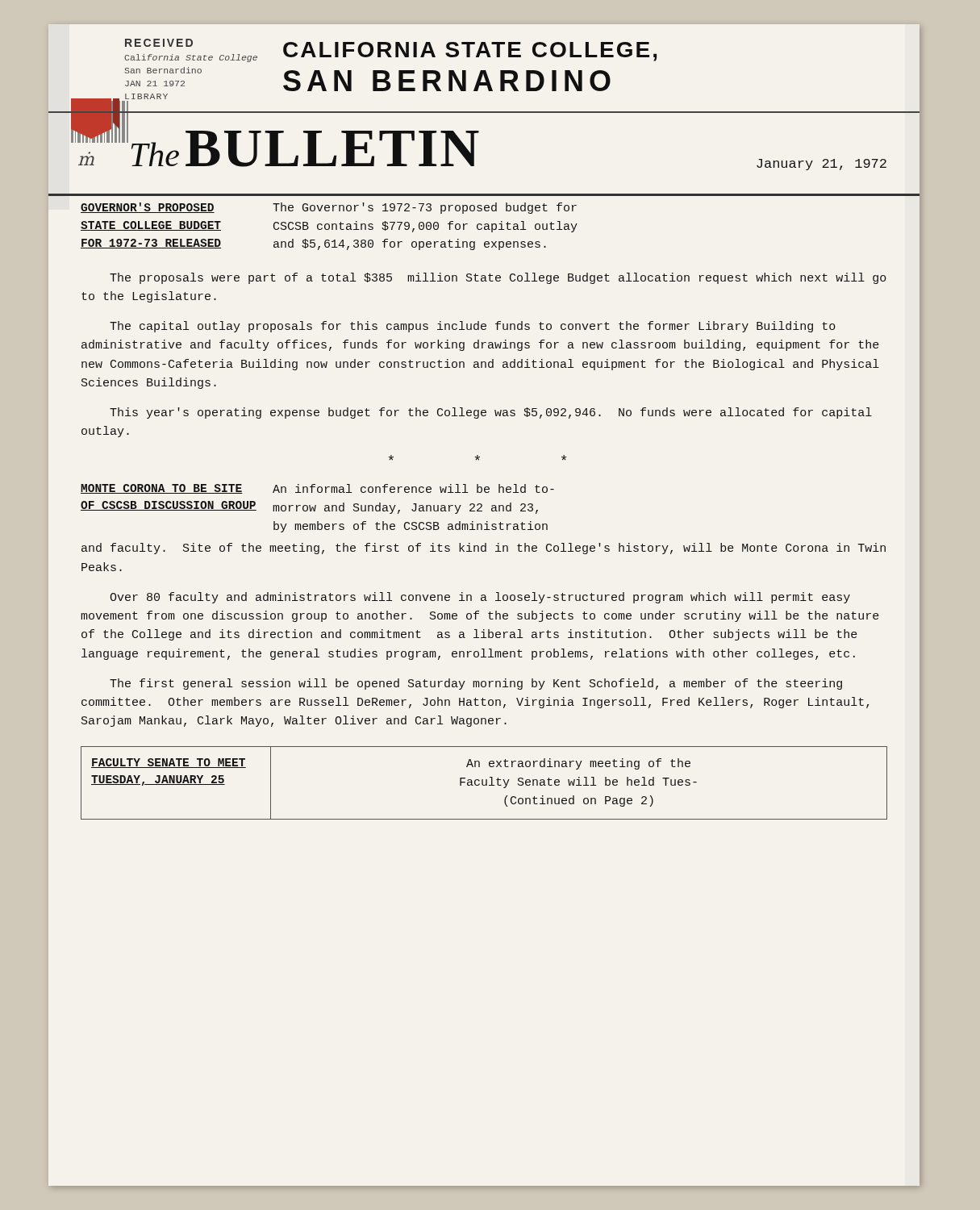Navigate to the region starting "FACULTY SENATE TO MEETTUESDAY, JANUARY 25"
Viewport: 980px width, 1210px height.
(x=168, y=771)
